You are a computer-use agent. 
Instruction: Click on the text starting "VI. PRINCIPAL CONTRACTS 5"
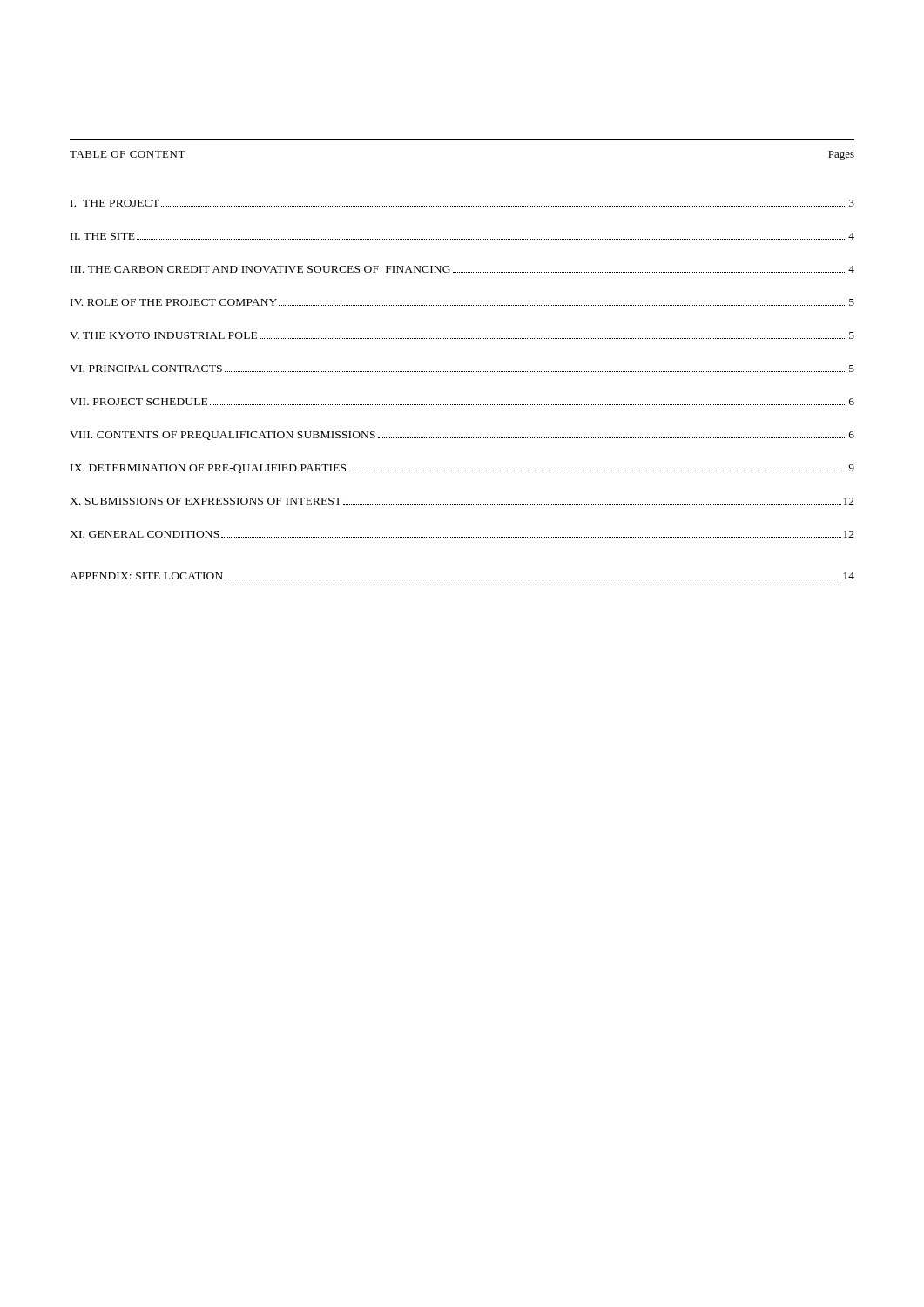pyautogui.click(x=462, y=369)
